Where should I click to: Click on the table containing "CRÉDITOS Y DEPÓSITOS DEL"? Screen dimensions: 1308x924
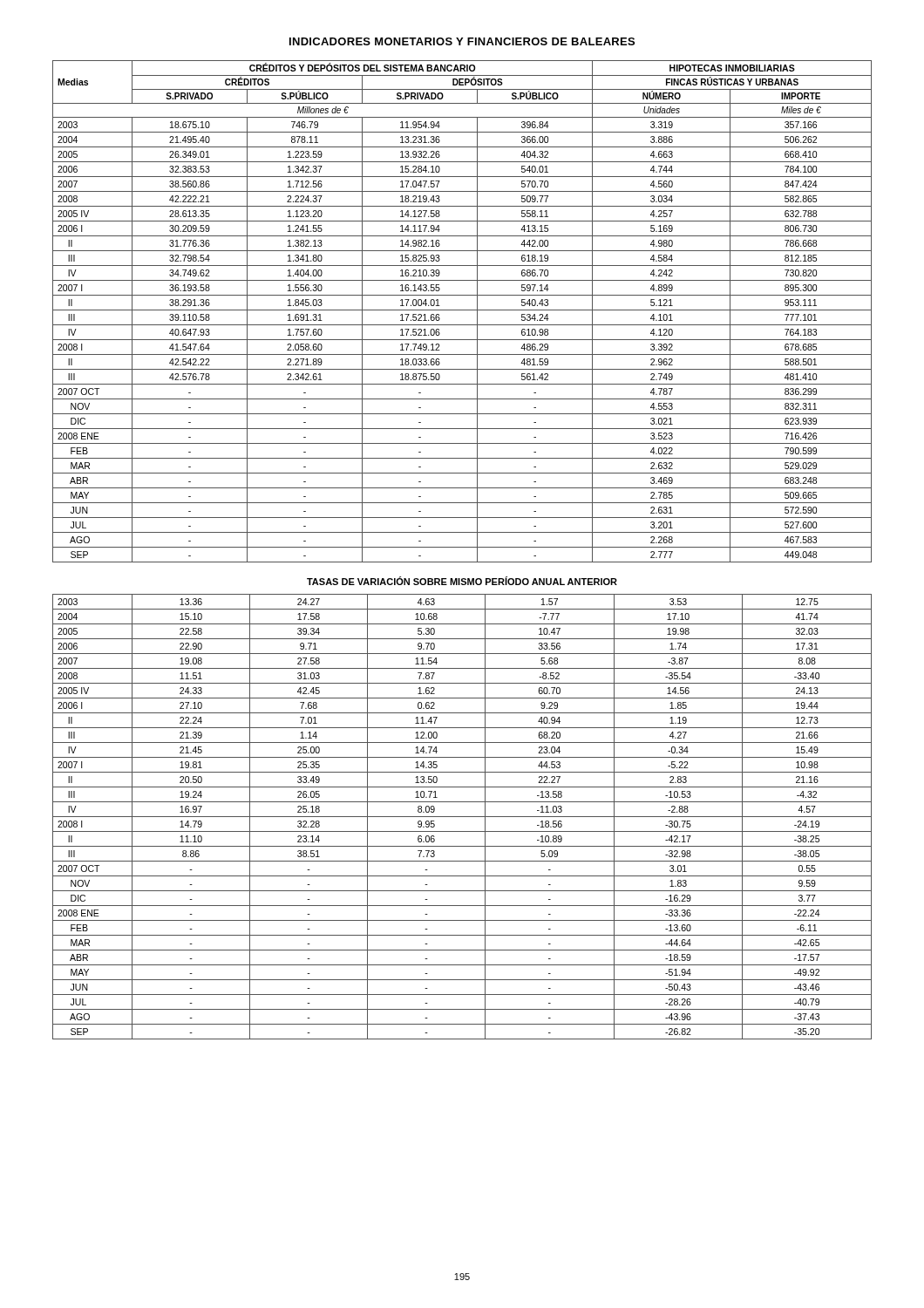(462, 311)
